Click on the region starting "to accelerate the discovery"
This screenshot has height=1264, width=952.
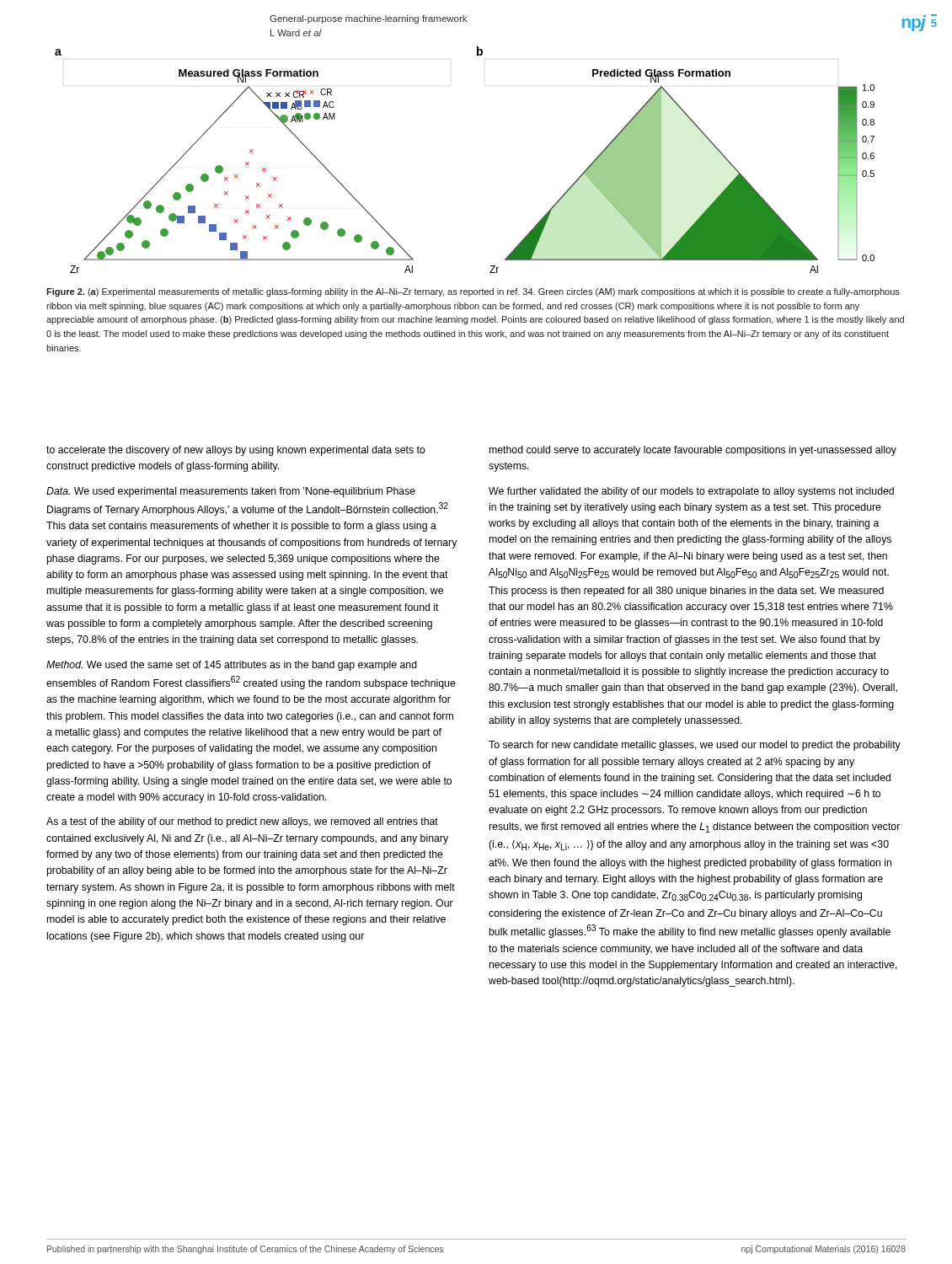tap(236, 458)
